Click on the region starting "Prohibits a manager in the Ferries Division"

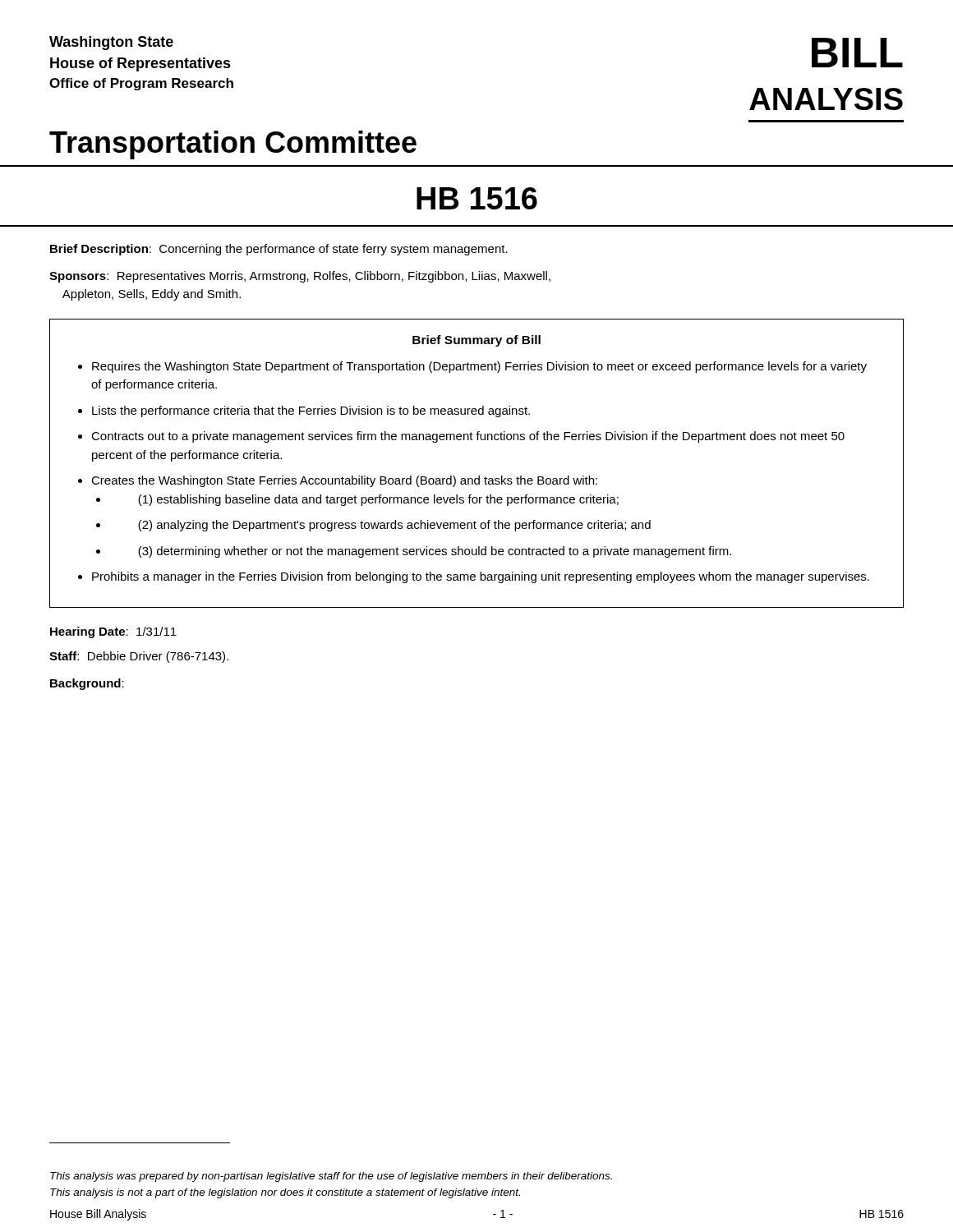pyautogui.click(x=486, y=577)
